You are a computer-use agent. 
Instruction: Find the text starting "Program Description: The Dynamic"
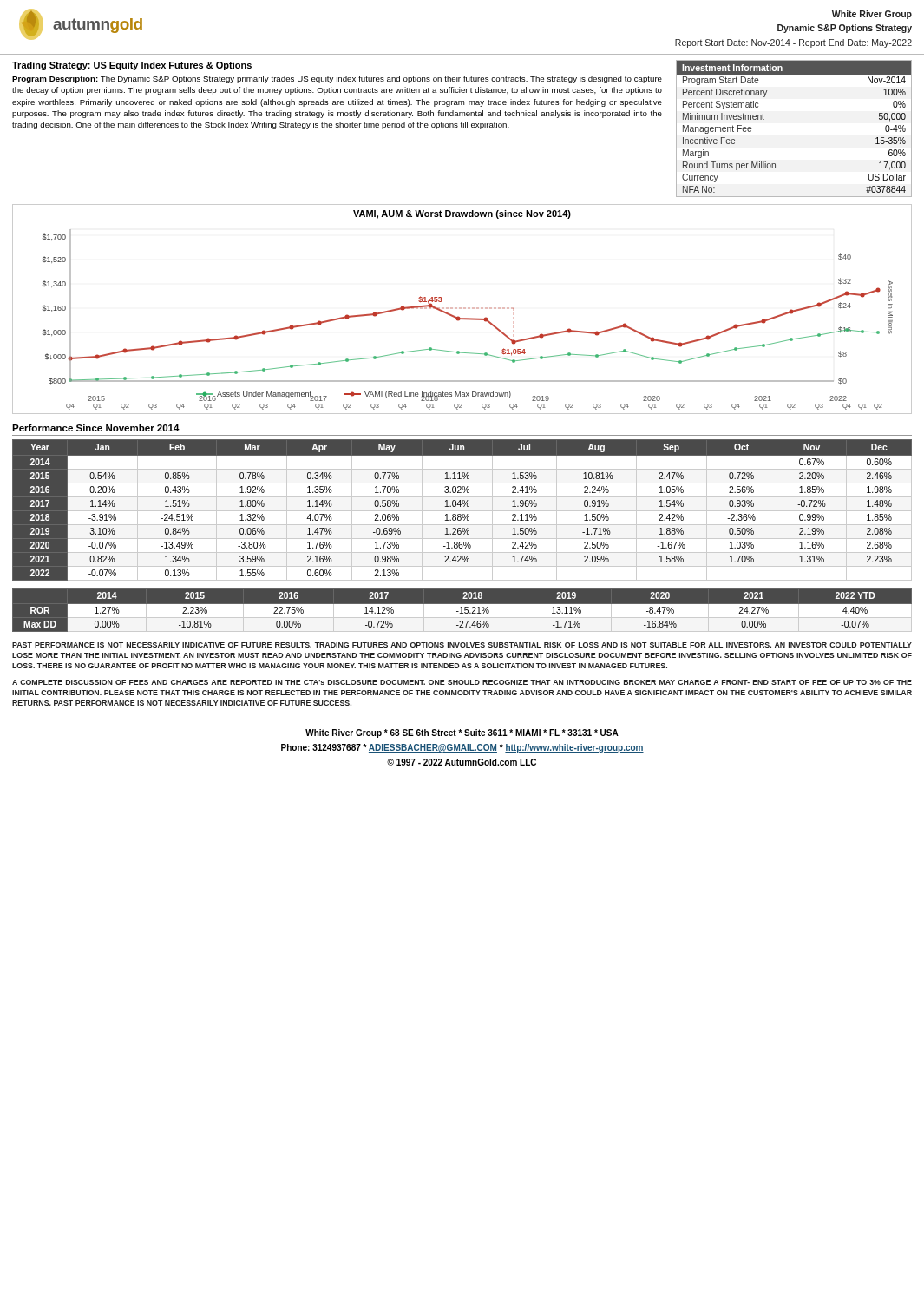coord(337,102)
